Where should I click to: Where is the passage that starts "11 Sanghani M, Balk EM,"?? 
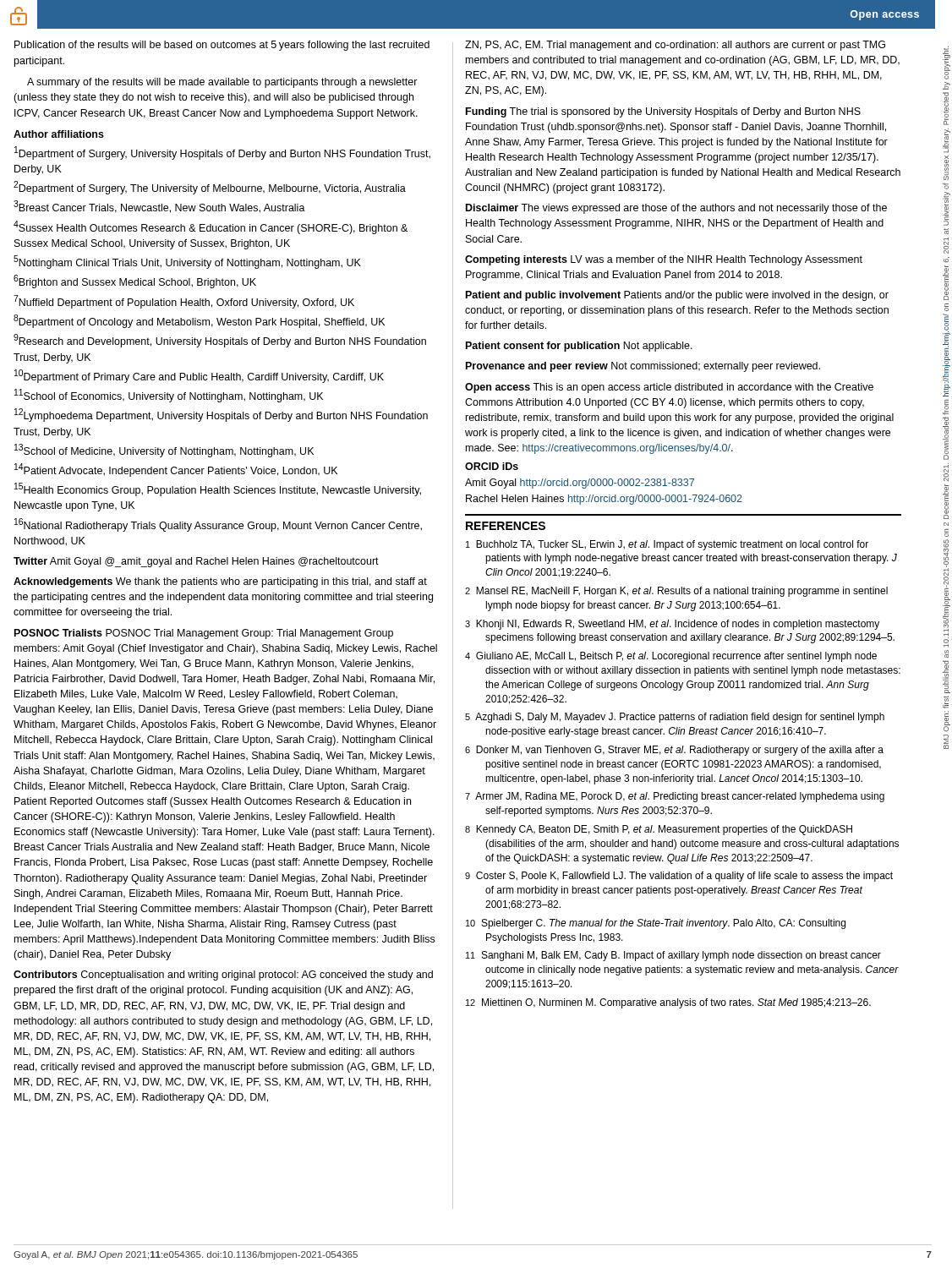pos(682,970)
